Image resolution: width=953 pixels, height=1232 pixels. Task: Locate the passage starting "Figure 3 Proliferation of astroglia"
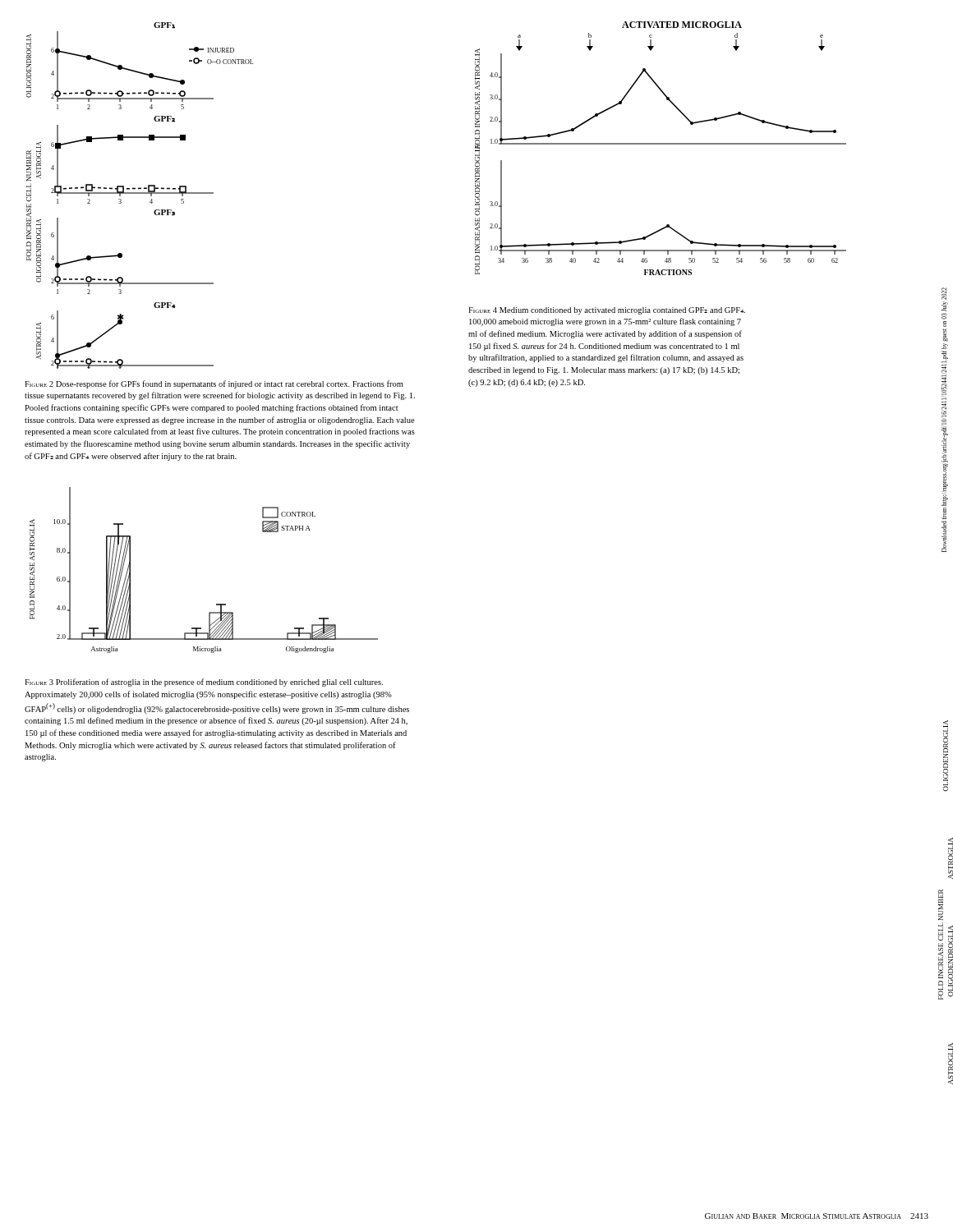point(222,720)
